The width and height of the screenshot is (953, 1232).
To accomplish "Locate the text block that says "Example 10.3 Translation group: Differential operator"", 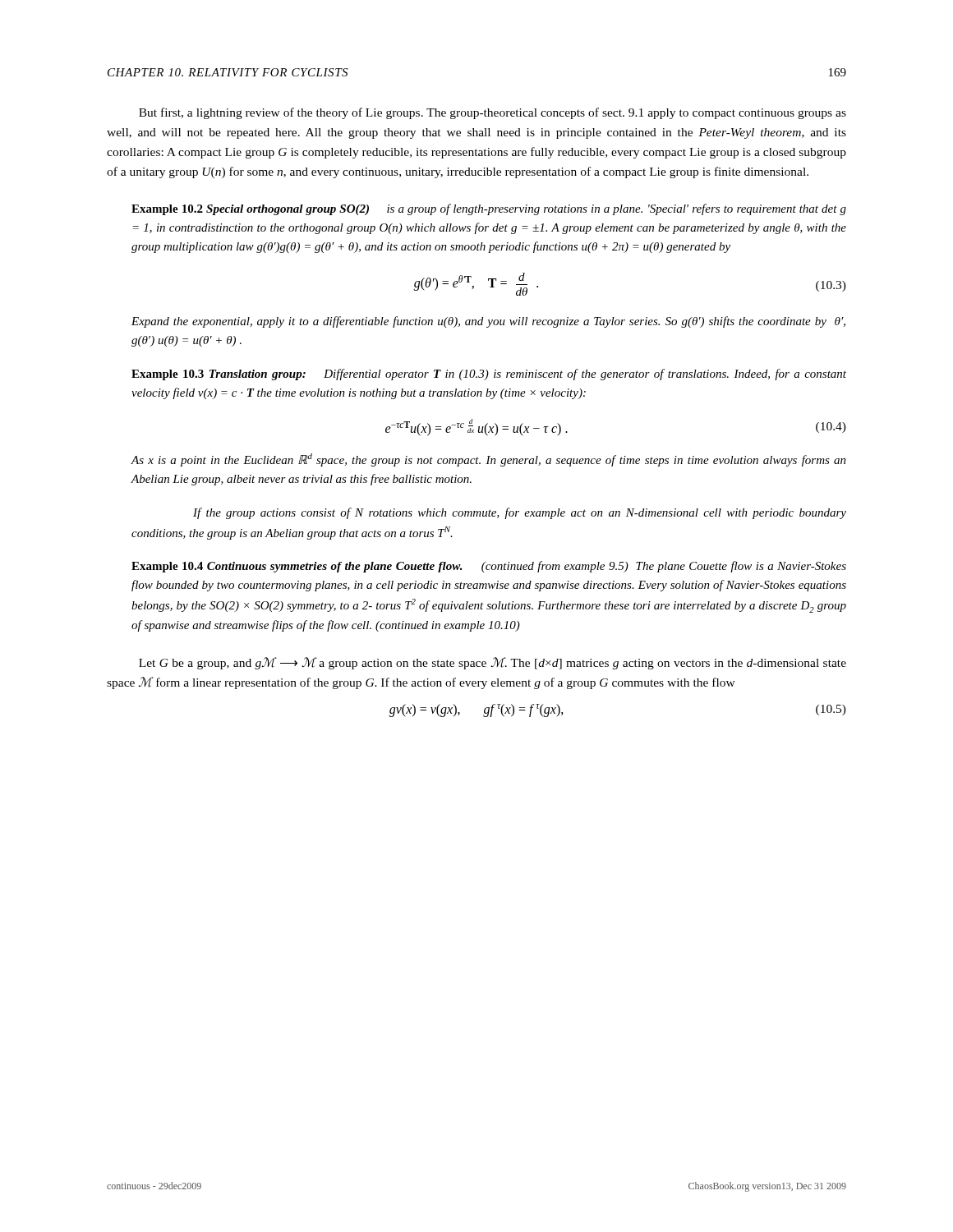I will [489, 383].
